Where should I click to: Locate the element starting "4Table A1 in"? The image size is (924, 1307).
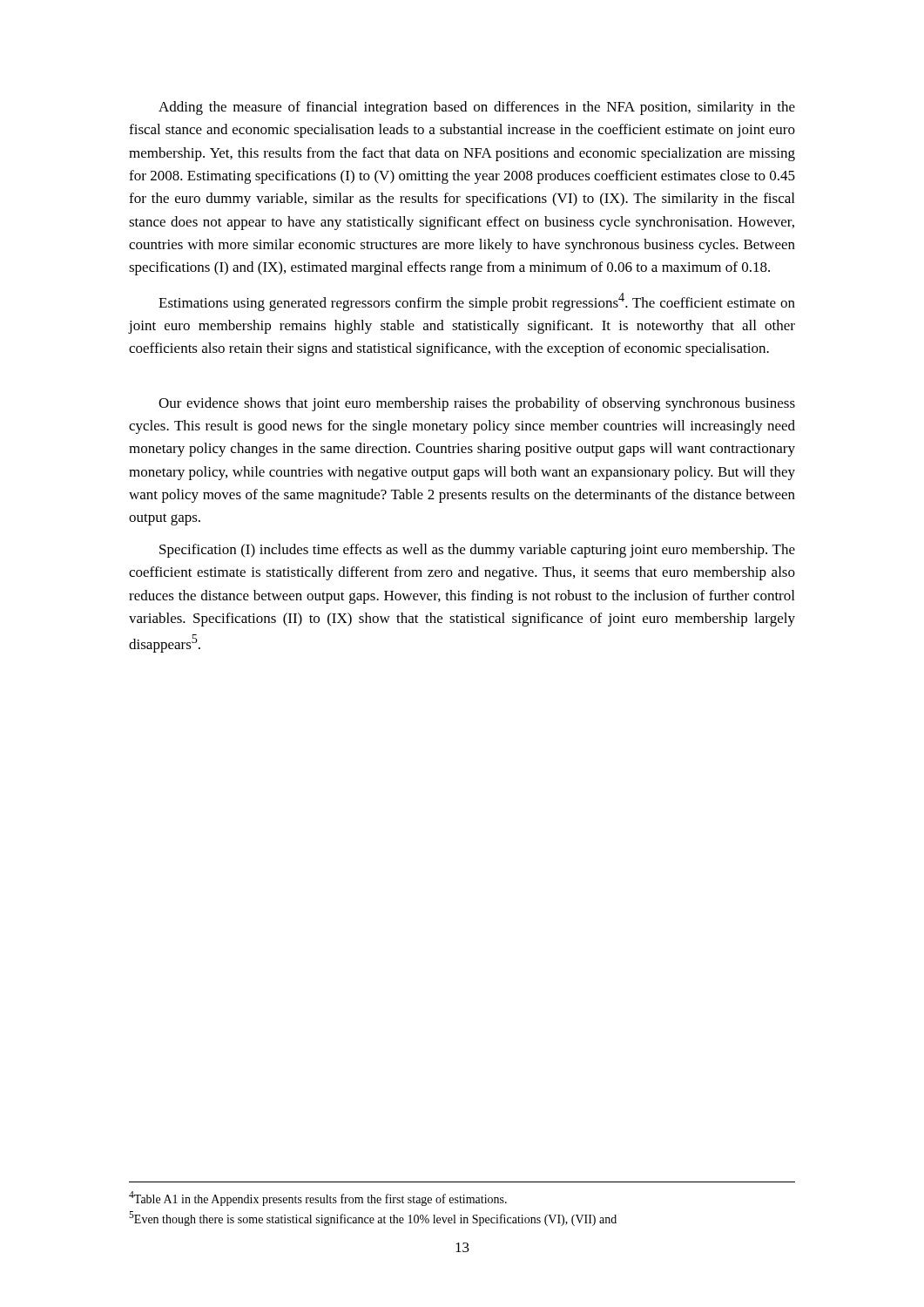tap(318, 1197)
